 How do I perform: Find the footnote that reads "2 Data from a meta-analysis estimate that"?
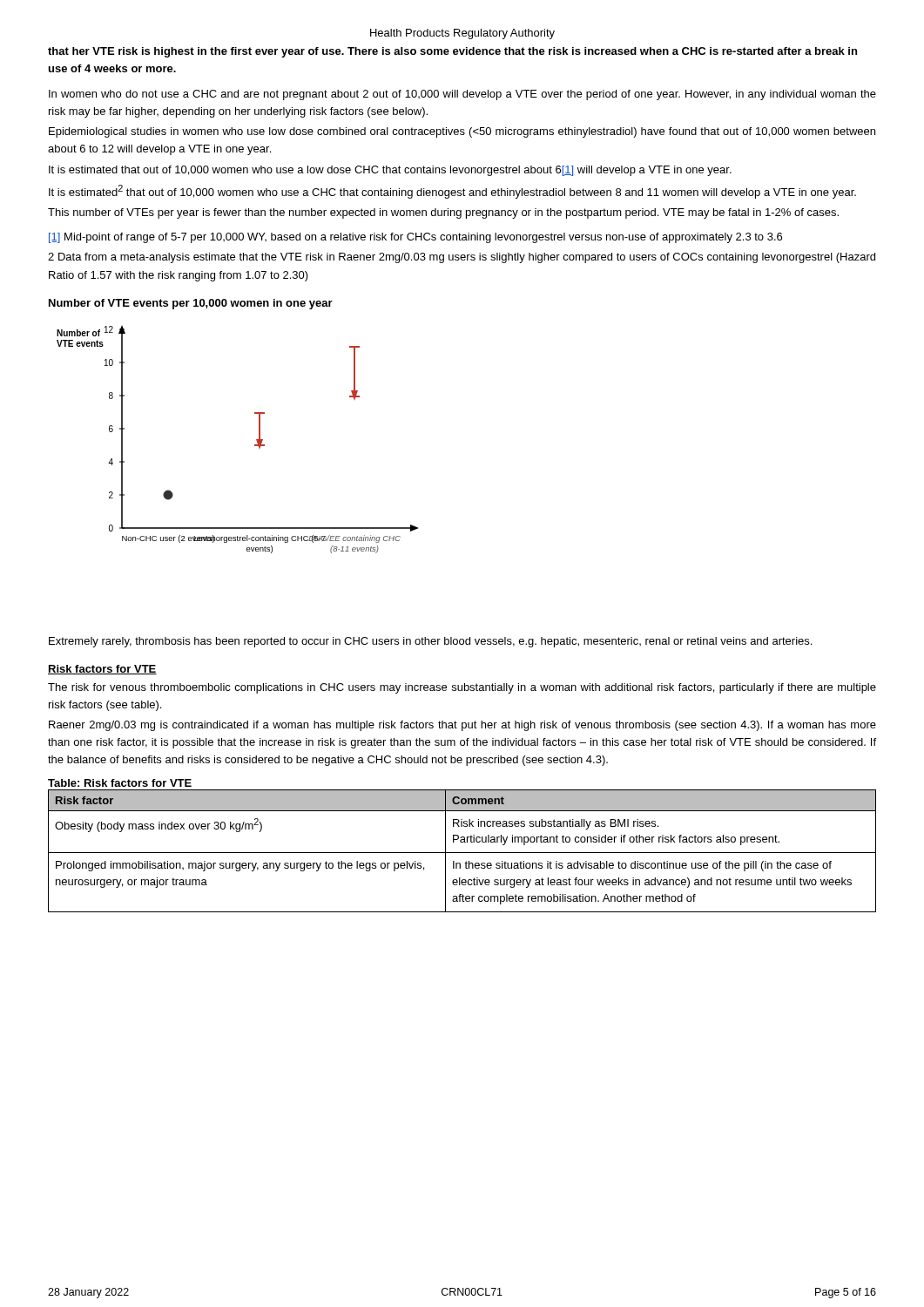coord(462,266)
